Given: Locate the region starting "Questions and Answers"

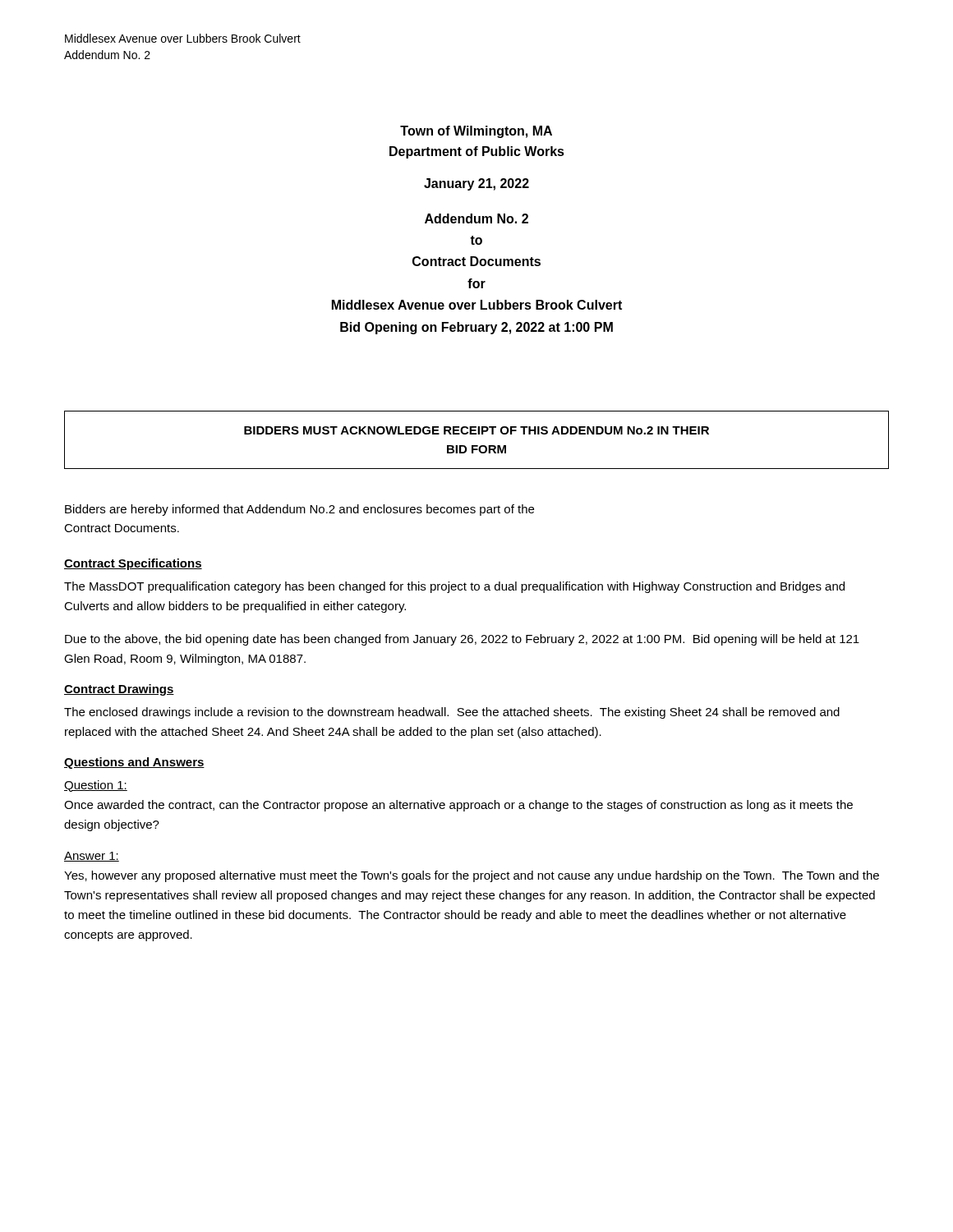Looking at the screenshot, I should click(134, 761).
